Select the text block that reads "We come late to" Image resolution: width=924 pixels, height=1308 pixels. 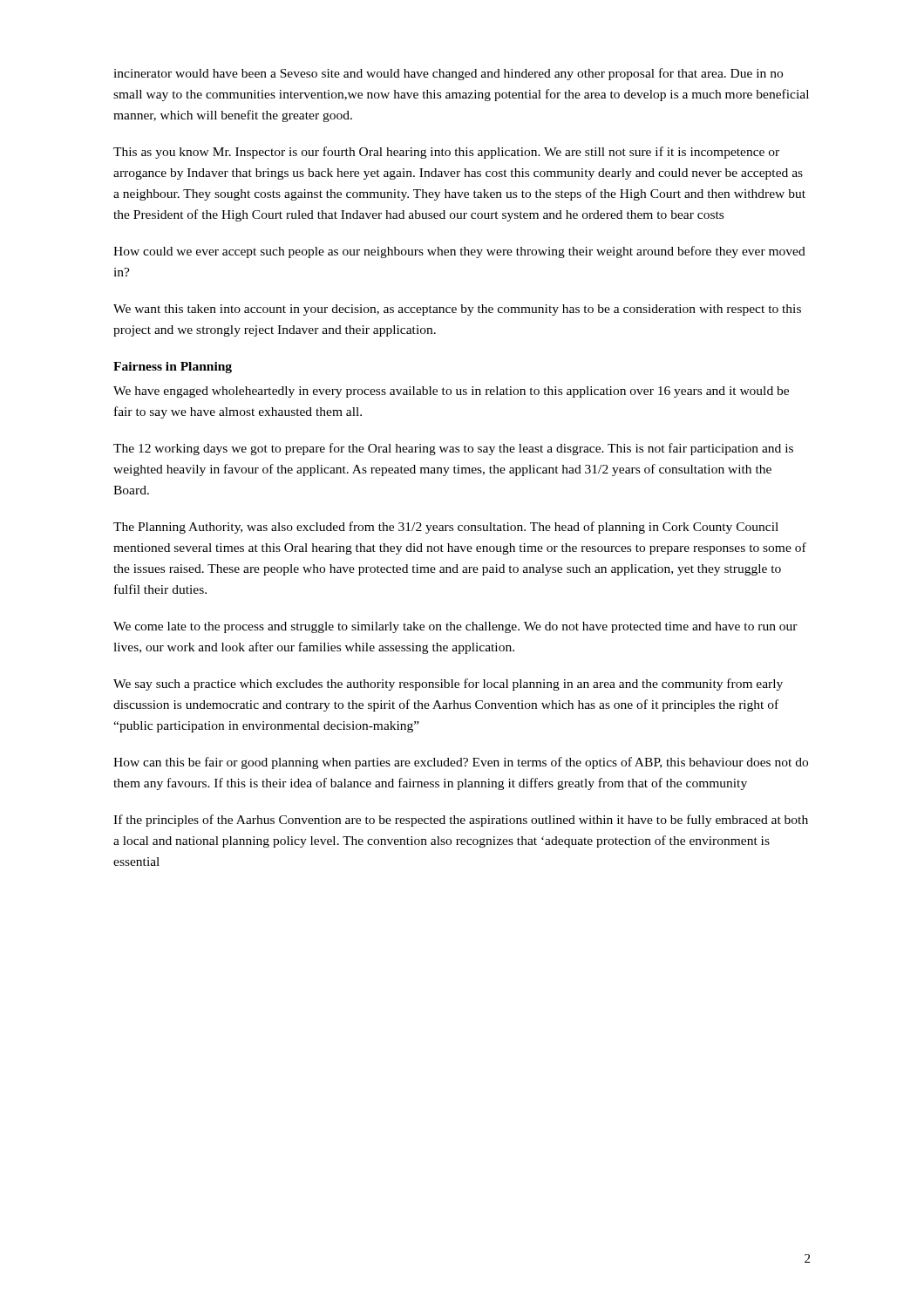[x=455, y=636]
